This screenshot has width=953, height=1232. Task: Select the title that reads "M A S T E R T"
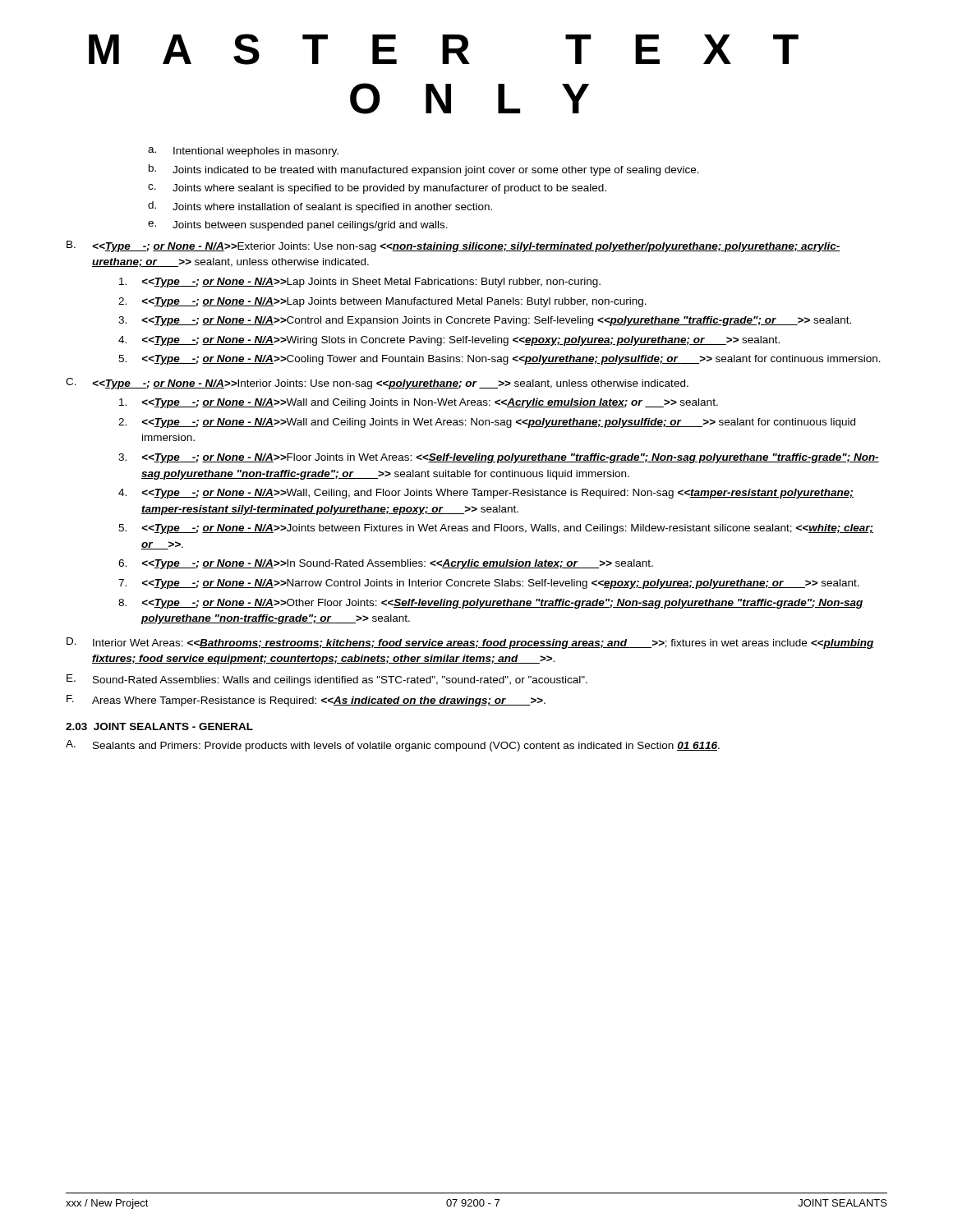click(x=476, y=74)
